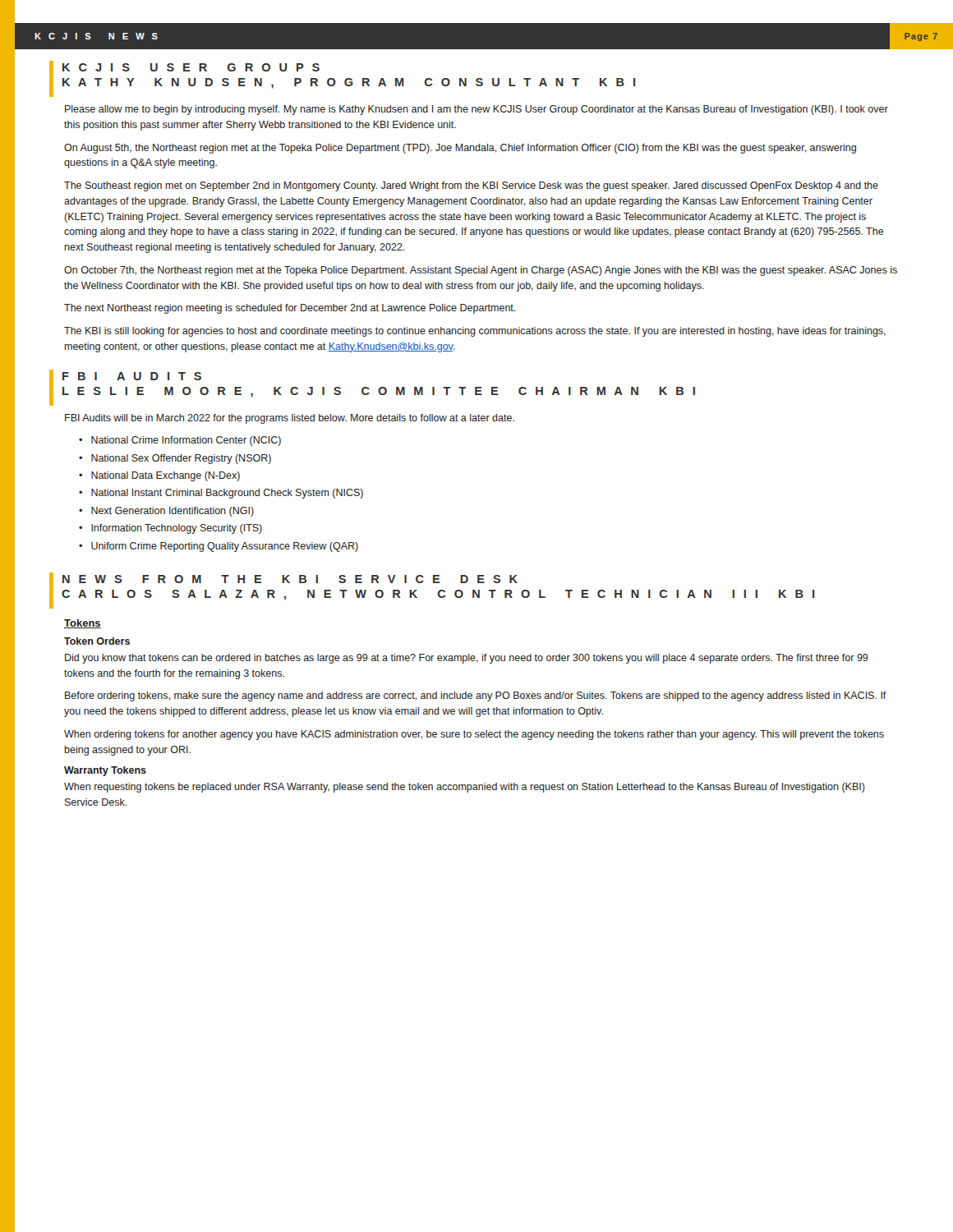
Task: Click the passage that begins "Information Technology Security"
Action: pos(176,528)
